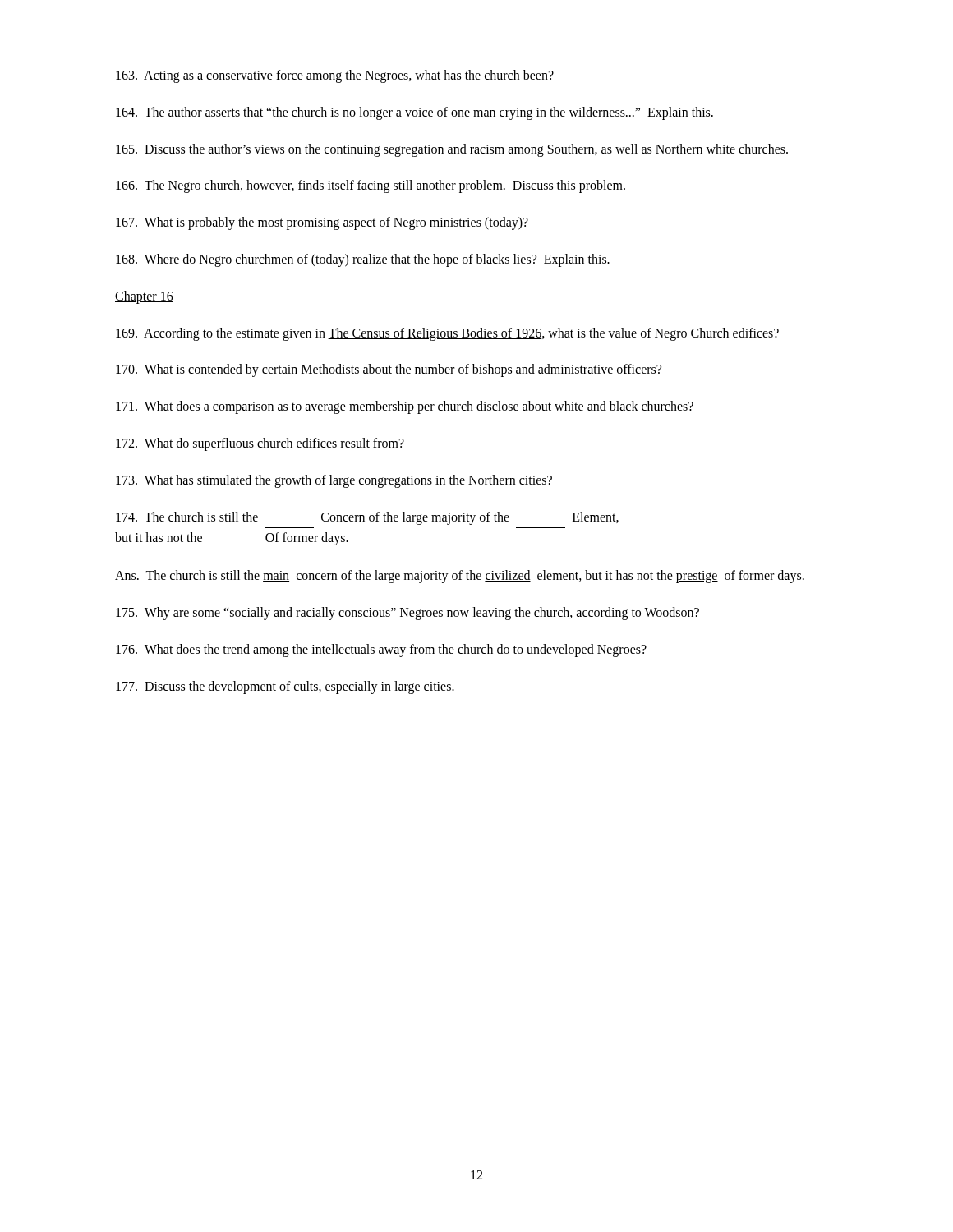Locate the text block starting "168. Where do Negro churchmen of (today) realize"
Screen dimensions: 1232x953
pyautogui.click(x=363, y=259)
